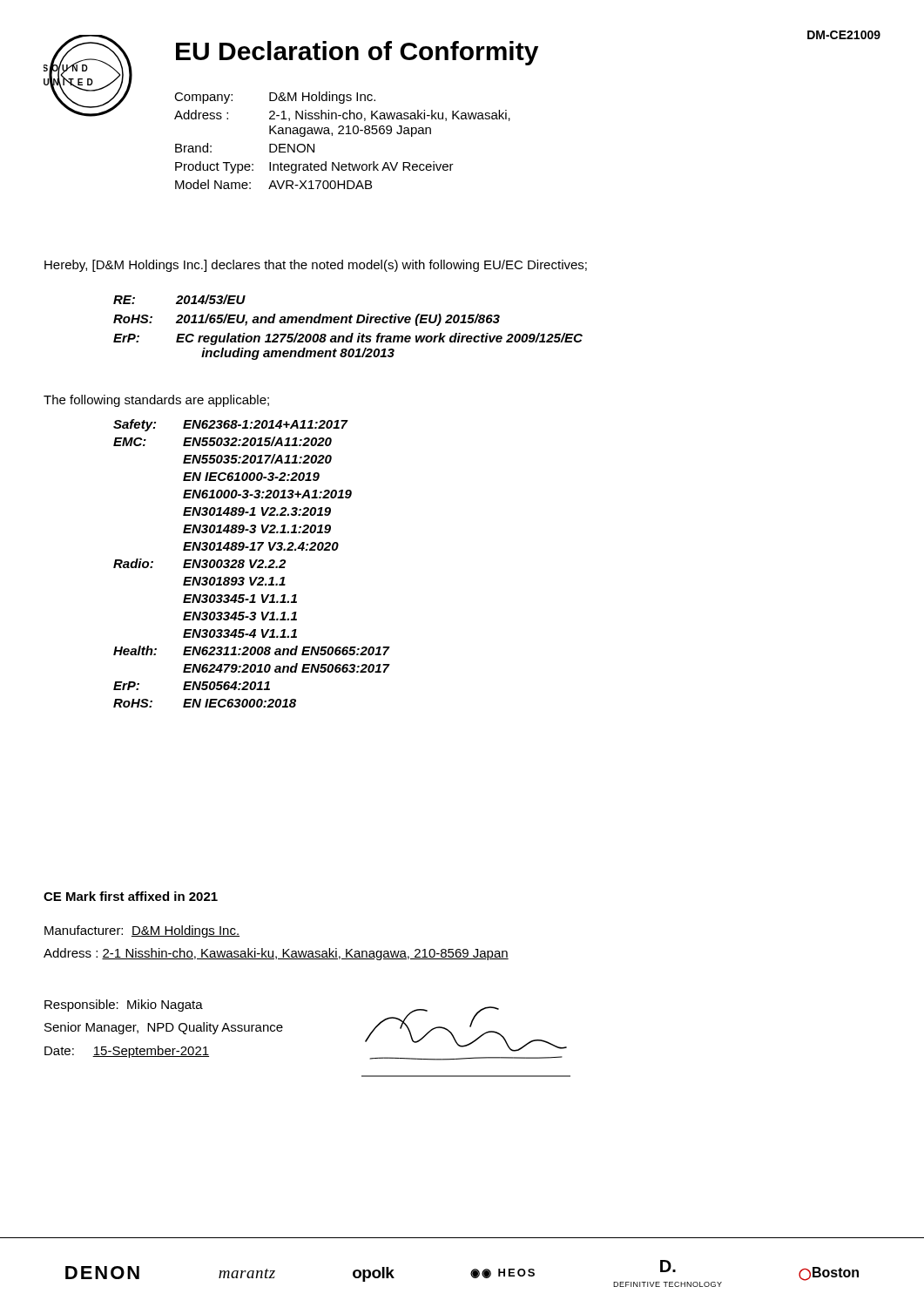The height and width of the screenshot is (1307, 924).
Task: Select the logo
Action: pos(91,78)
